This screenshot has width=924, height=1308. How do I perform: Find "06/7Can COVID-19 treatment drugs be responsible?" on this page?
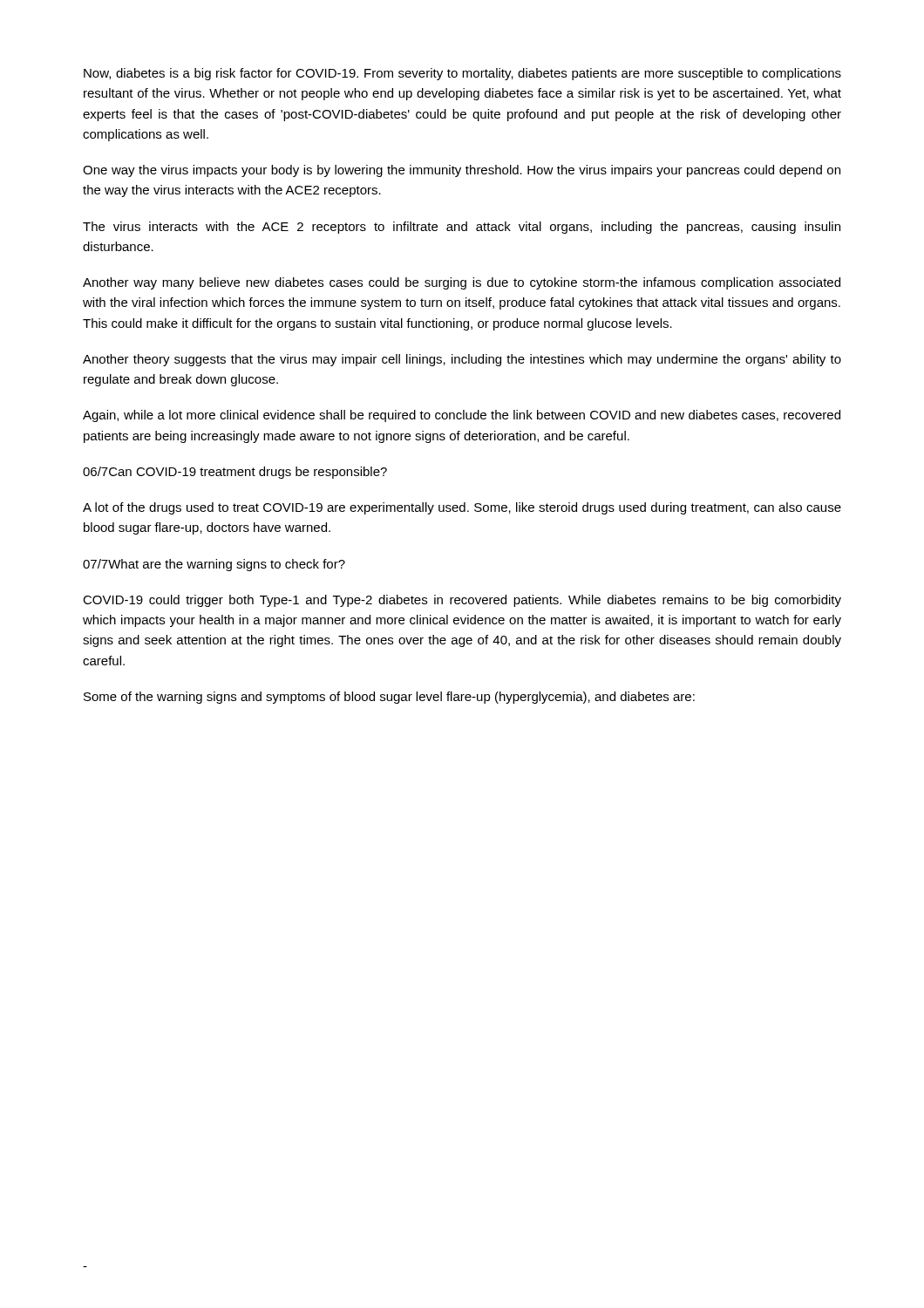[x=235, y=471]
